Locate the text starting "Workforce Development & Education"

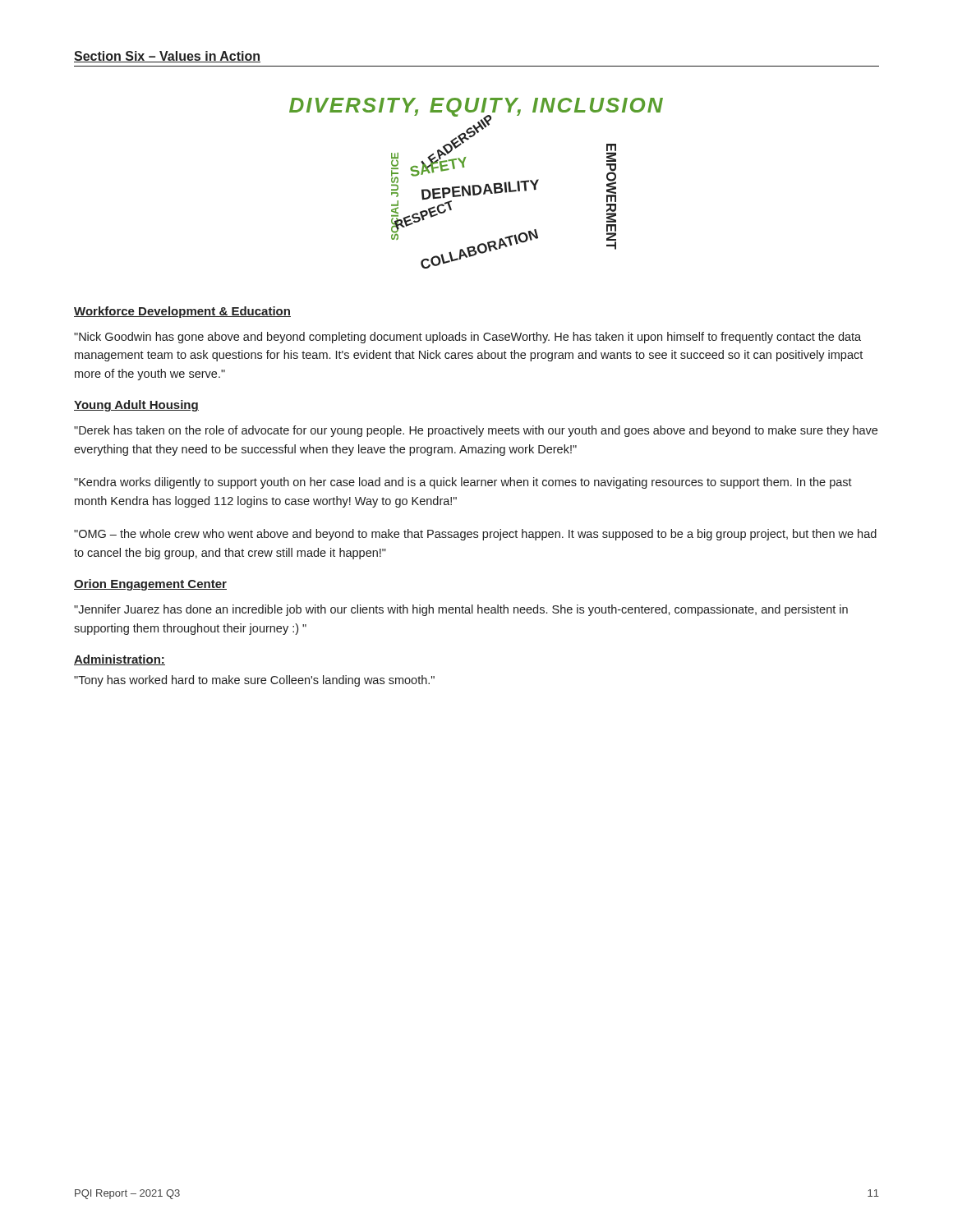click(x=182, y=311)
